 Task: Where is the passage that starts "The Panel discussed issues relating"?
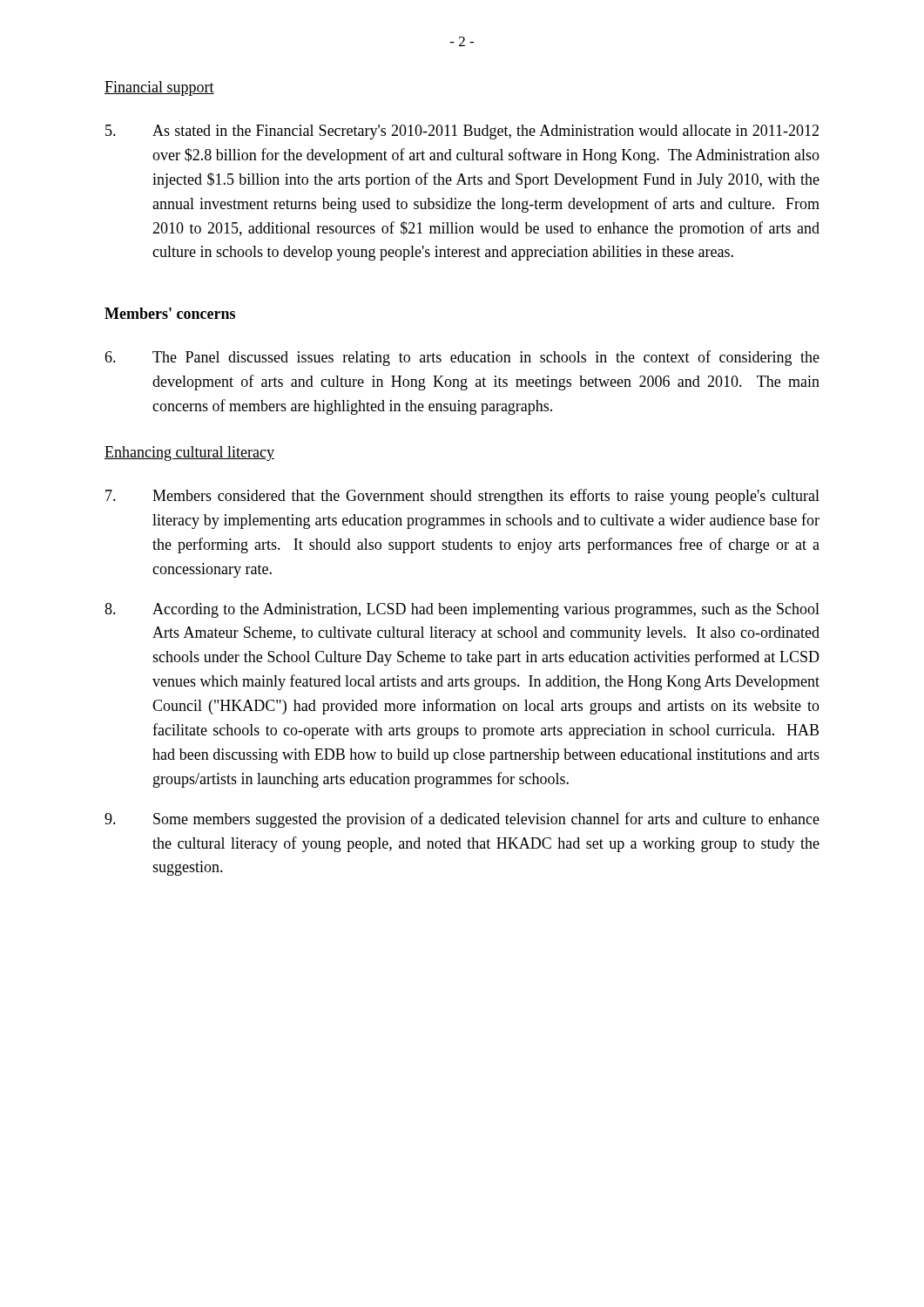pyautogui.click(x=462, y=383)
